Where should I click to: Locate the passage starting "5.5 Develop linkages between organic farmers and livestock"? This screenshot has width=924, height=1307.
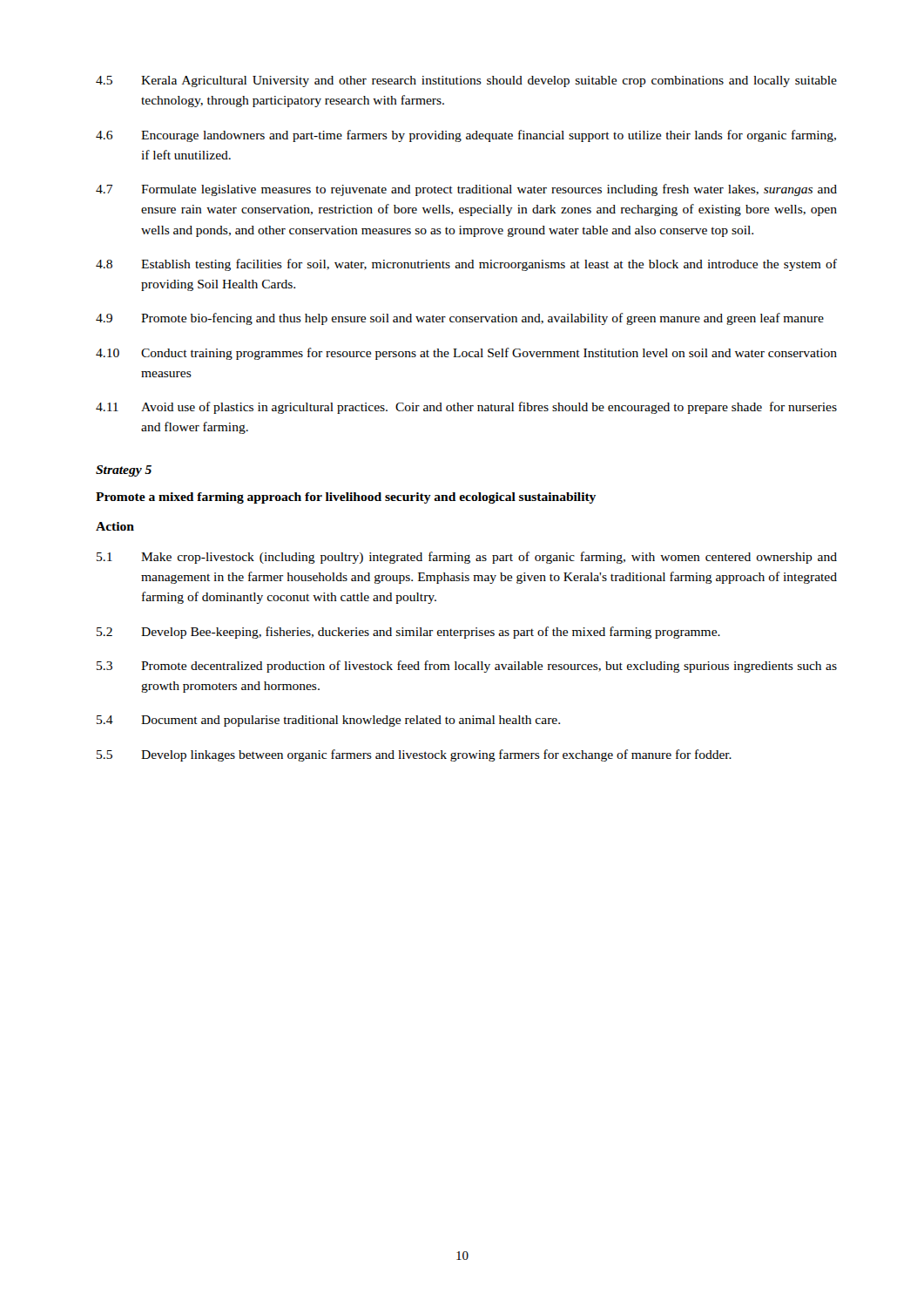click(x=466, y=754)
